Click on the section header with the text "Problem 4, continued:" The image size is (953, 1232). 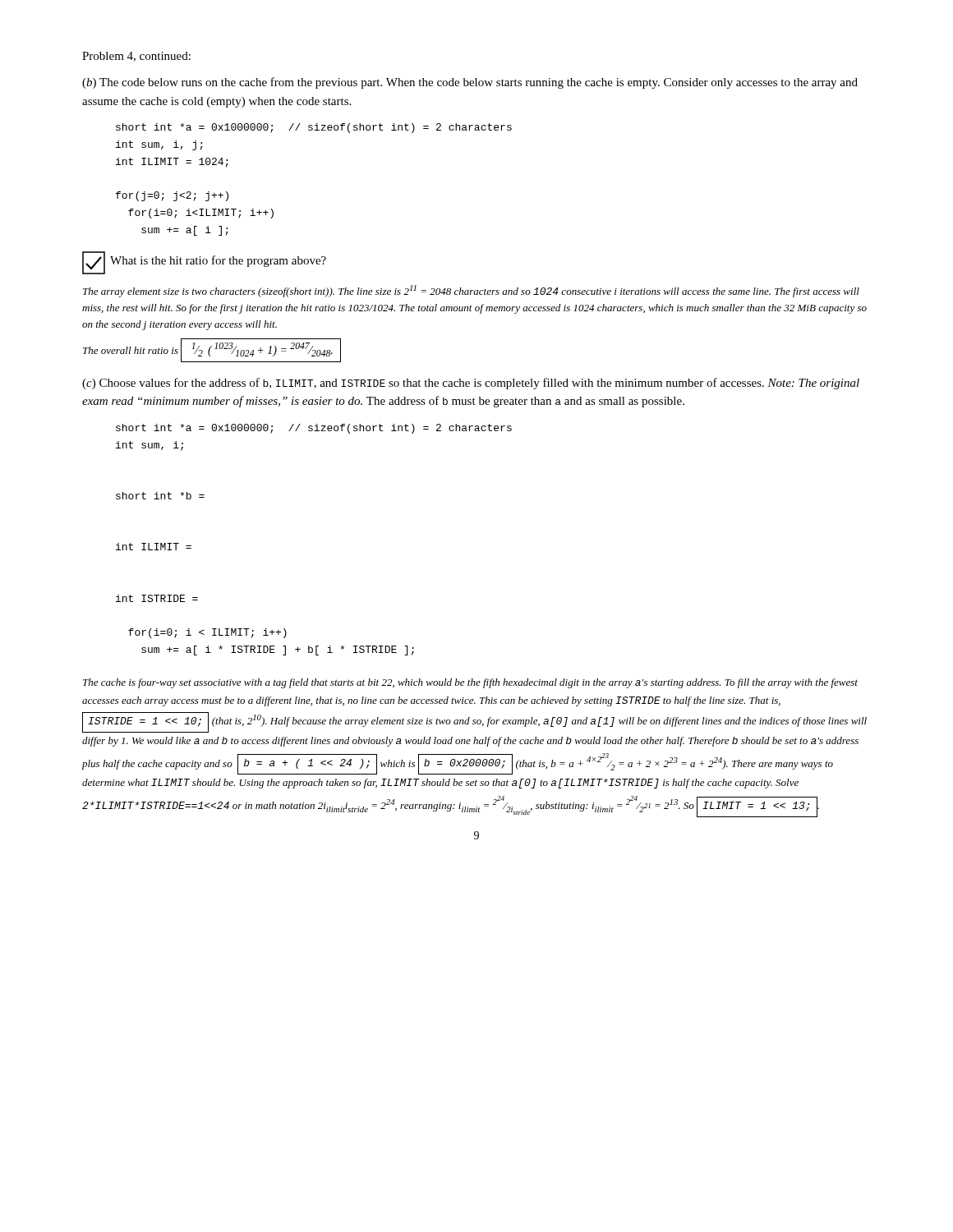pos(137,56)
